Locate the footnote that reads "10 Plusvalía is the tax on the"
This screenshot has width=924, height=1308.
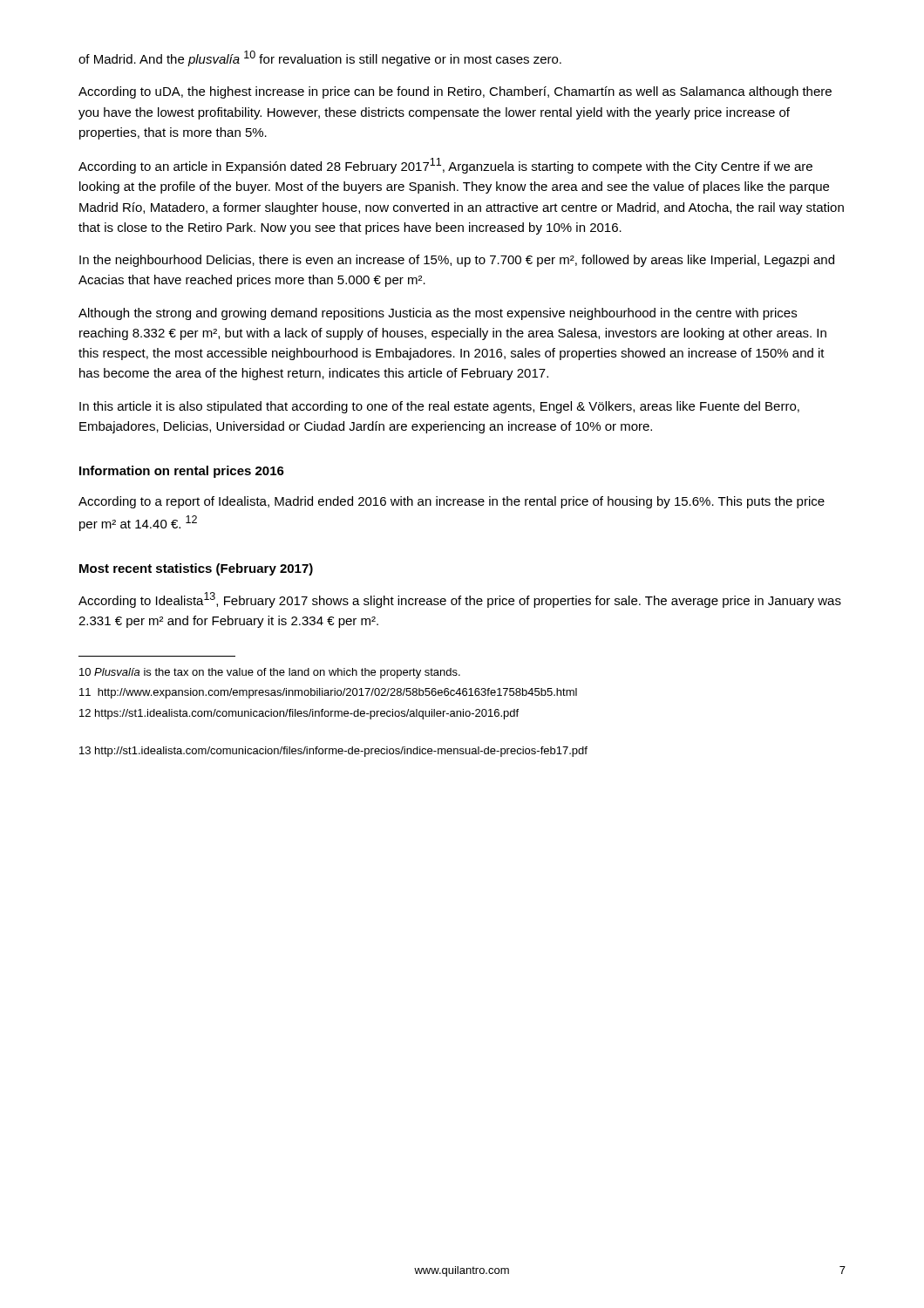pos(270,671)
